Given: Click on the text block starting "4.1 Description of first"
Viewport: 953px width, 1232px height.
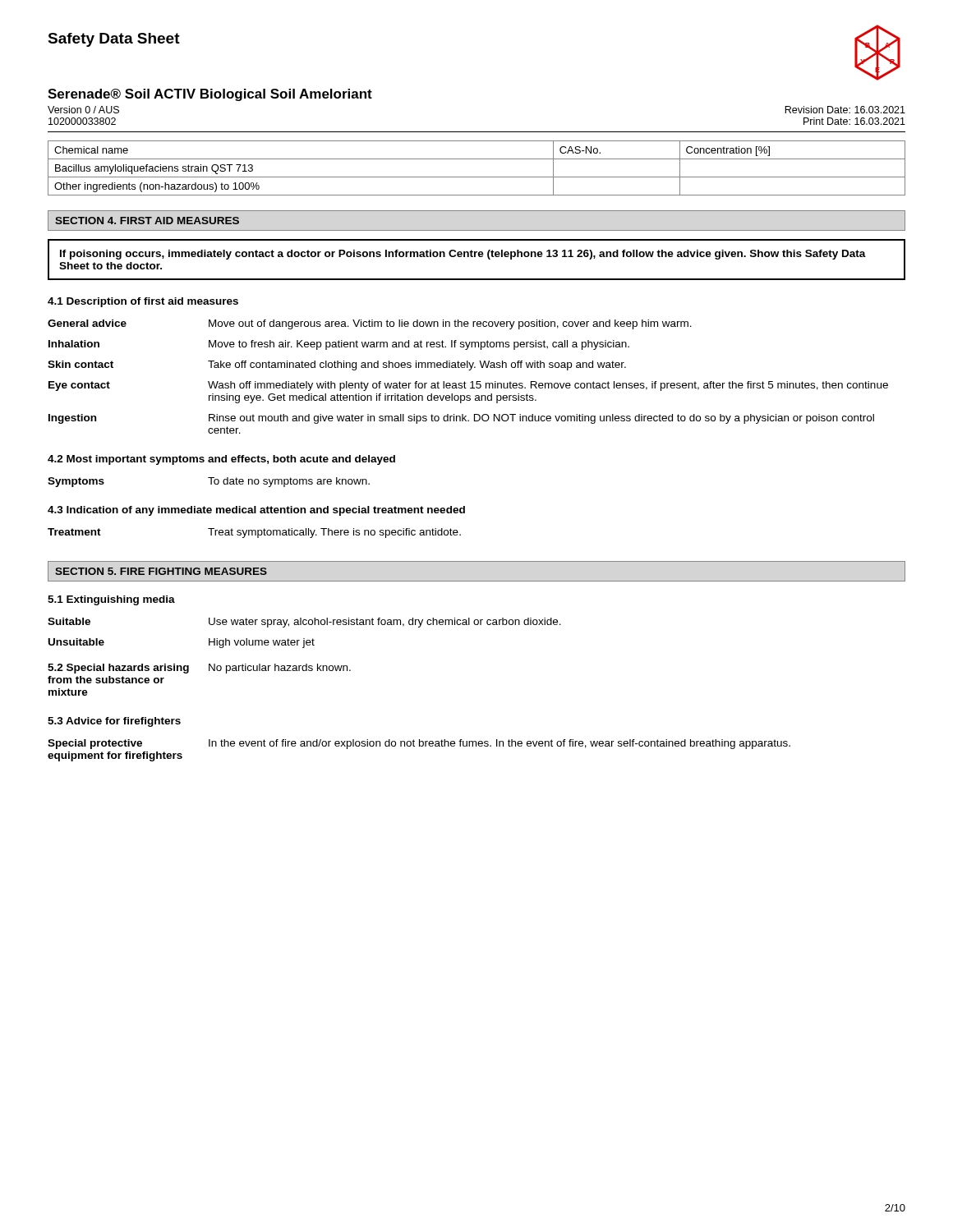Looking at the screenshot, I should click(x=143, y=301).
